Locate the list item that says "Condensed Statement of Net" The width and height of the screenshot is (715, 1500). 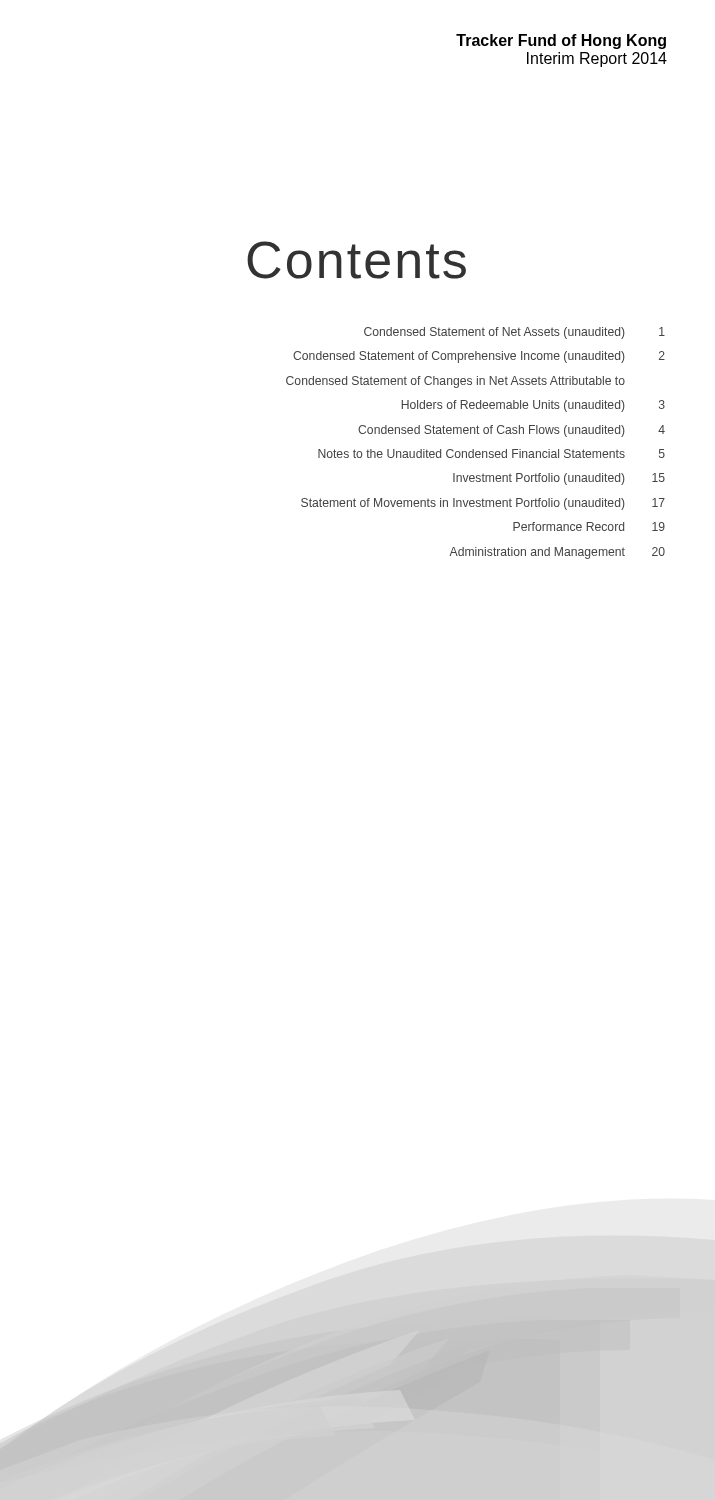(398, 332)
